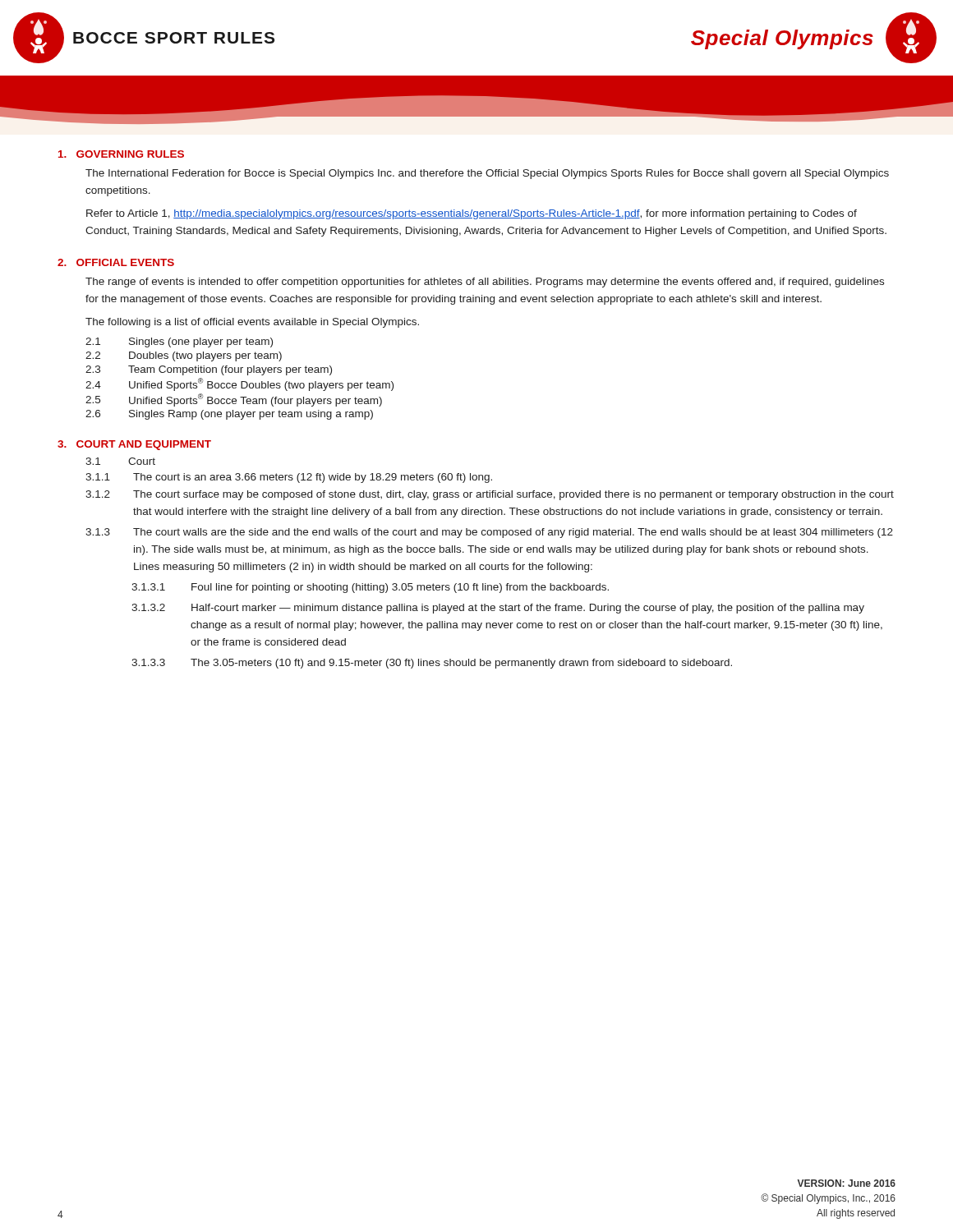Viewport: 953px width, 1232px height.
Task: Point to the block starting "3.1.3.1 Foul line for pointing or"
Action: (x=513, y=588)
